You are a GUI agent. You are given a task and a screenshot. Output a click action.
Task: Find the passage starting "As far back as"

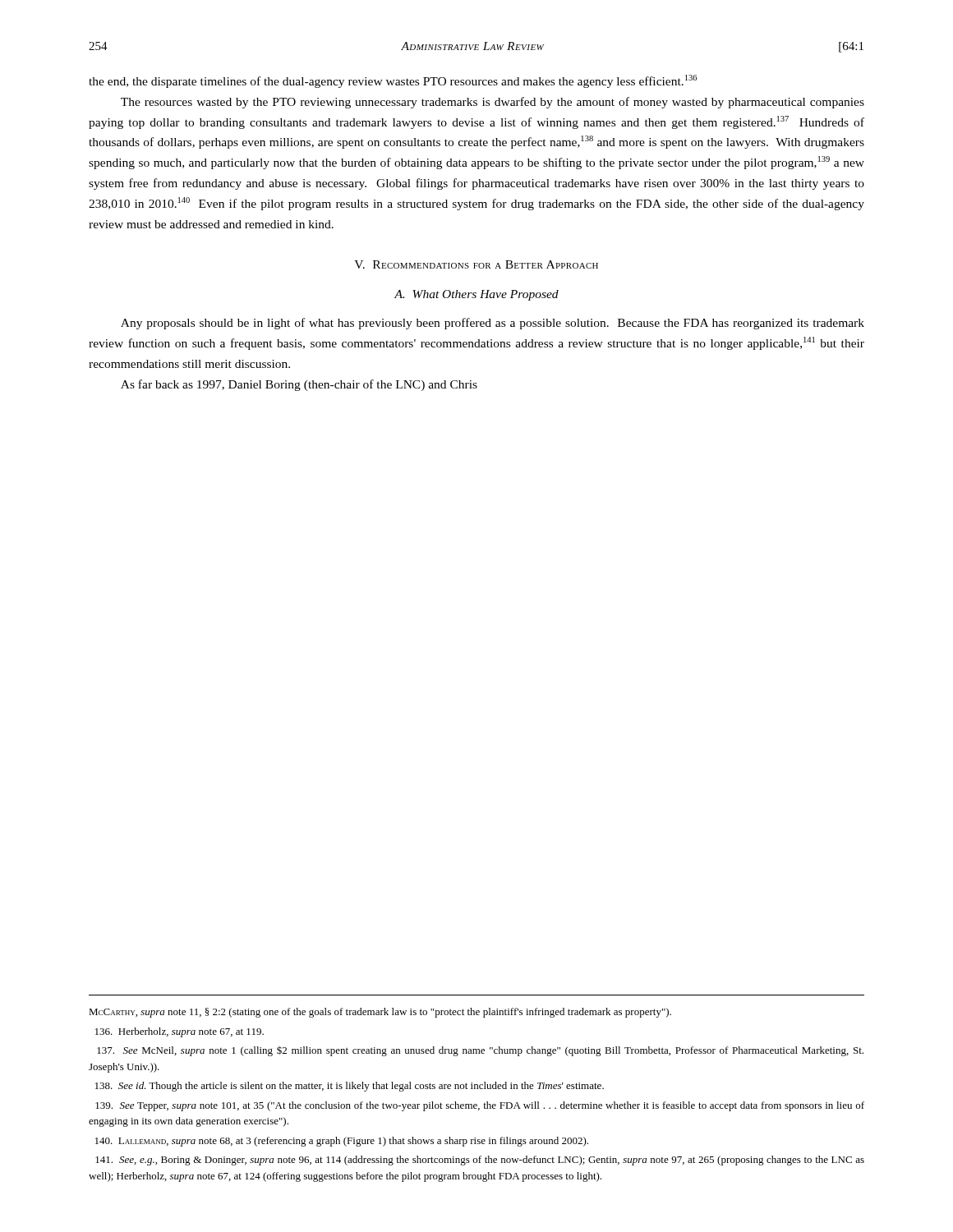point(476,385)
